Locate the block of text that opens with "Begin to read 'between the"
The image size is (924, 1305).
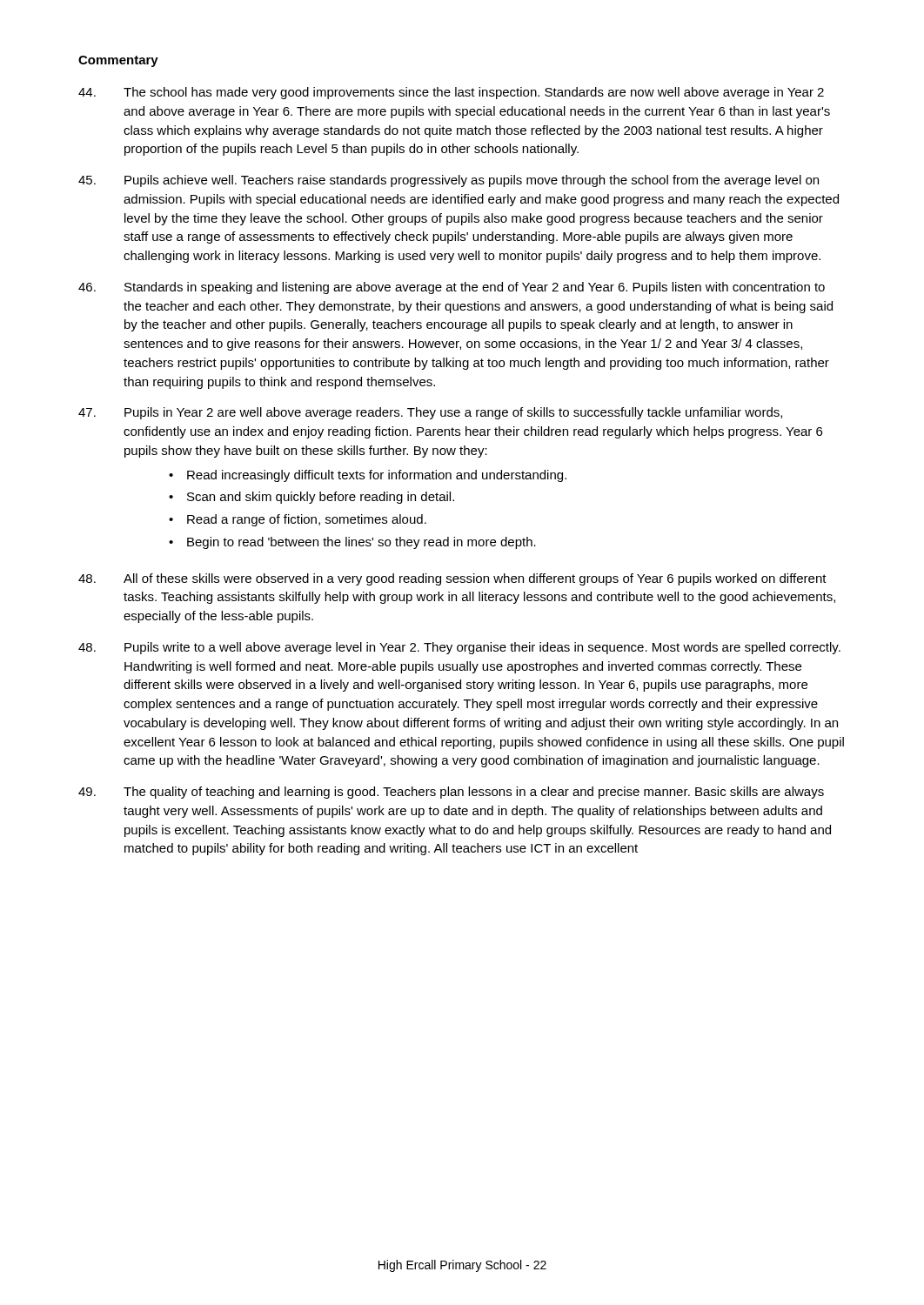click(361, 541)
